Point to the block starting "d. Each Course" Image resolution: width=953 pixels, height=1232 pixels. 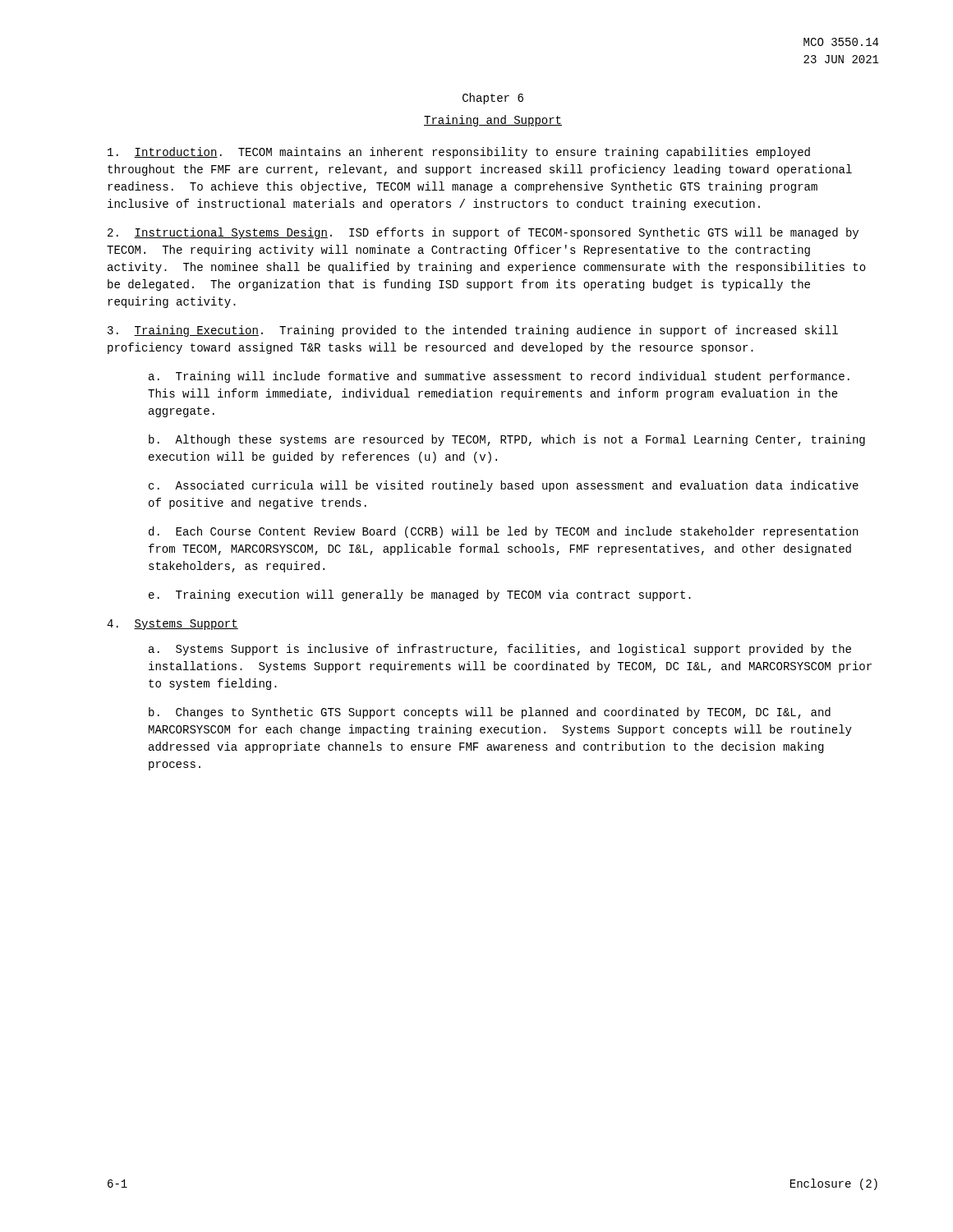click(503, 549)
